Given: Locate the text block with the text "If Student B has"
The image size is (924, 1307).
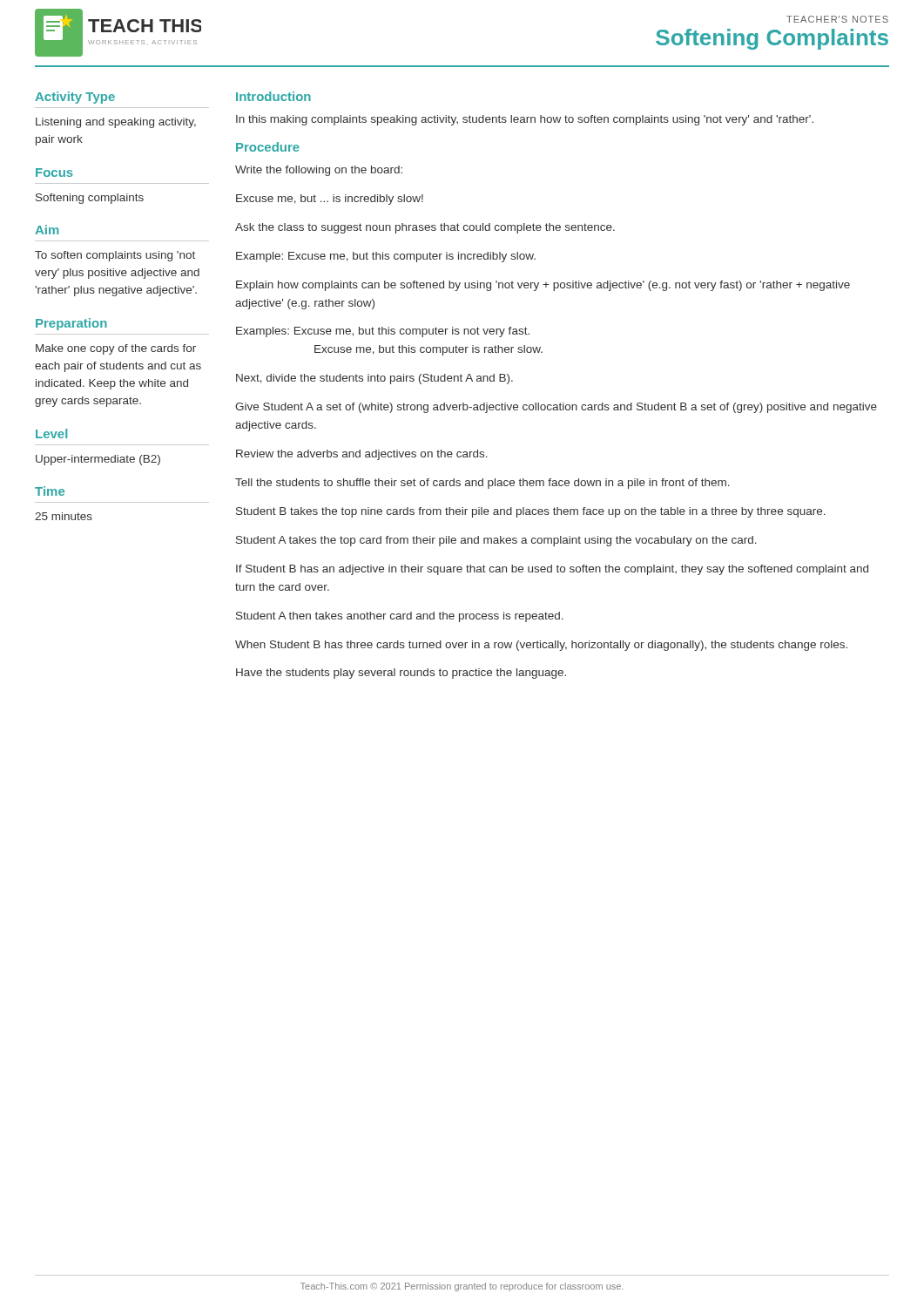Looking at the screenshot, I should coord(552,577).
